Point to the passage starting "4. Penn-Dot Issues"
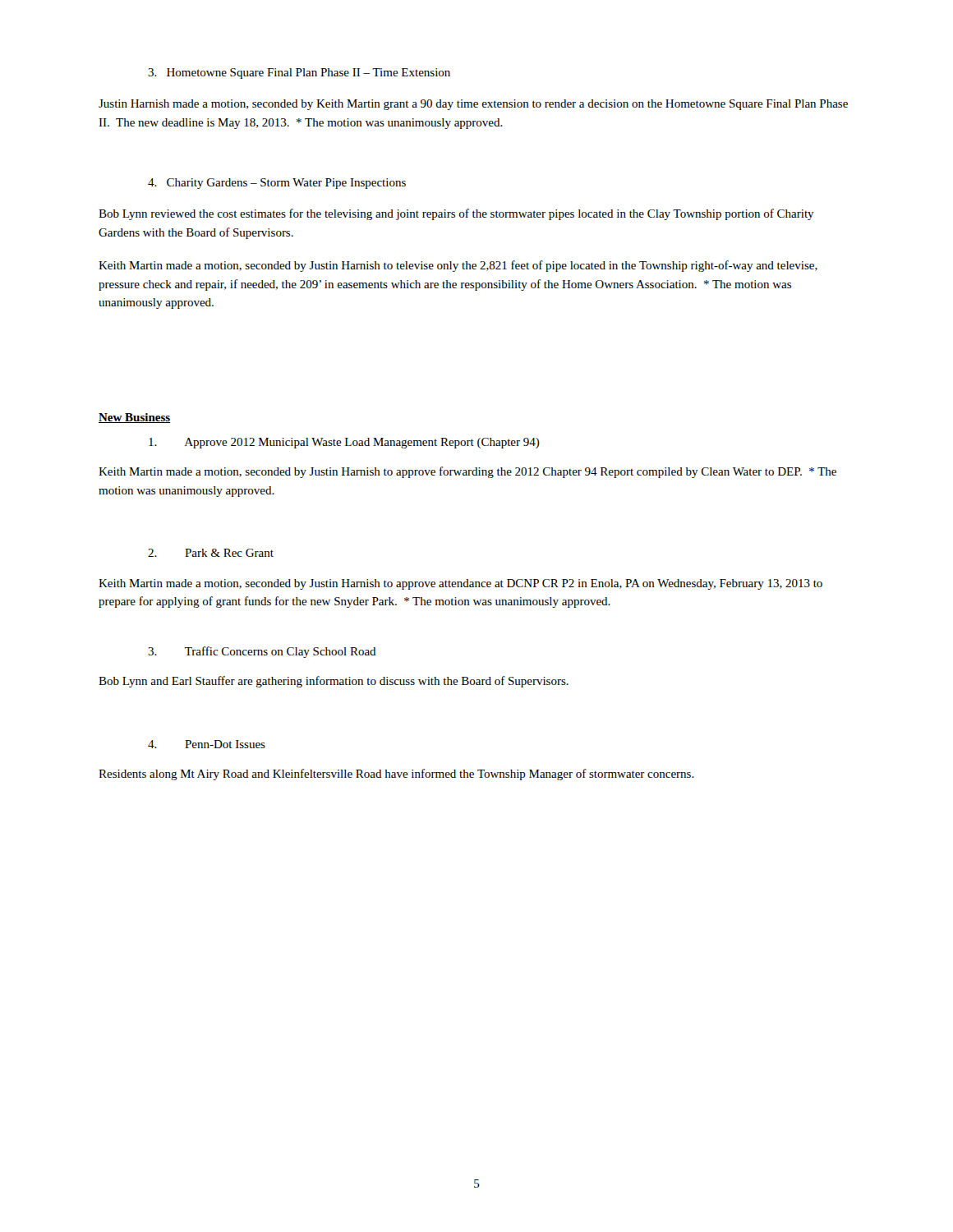Screen dimensions: 1232x953 pos(207,744)
